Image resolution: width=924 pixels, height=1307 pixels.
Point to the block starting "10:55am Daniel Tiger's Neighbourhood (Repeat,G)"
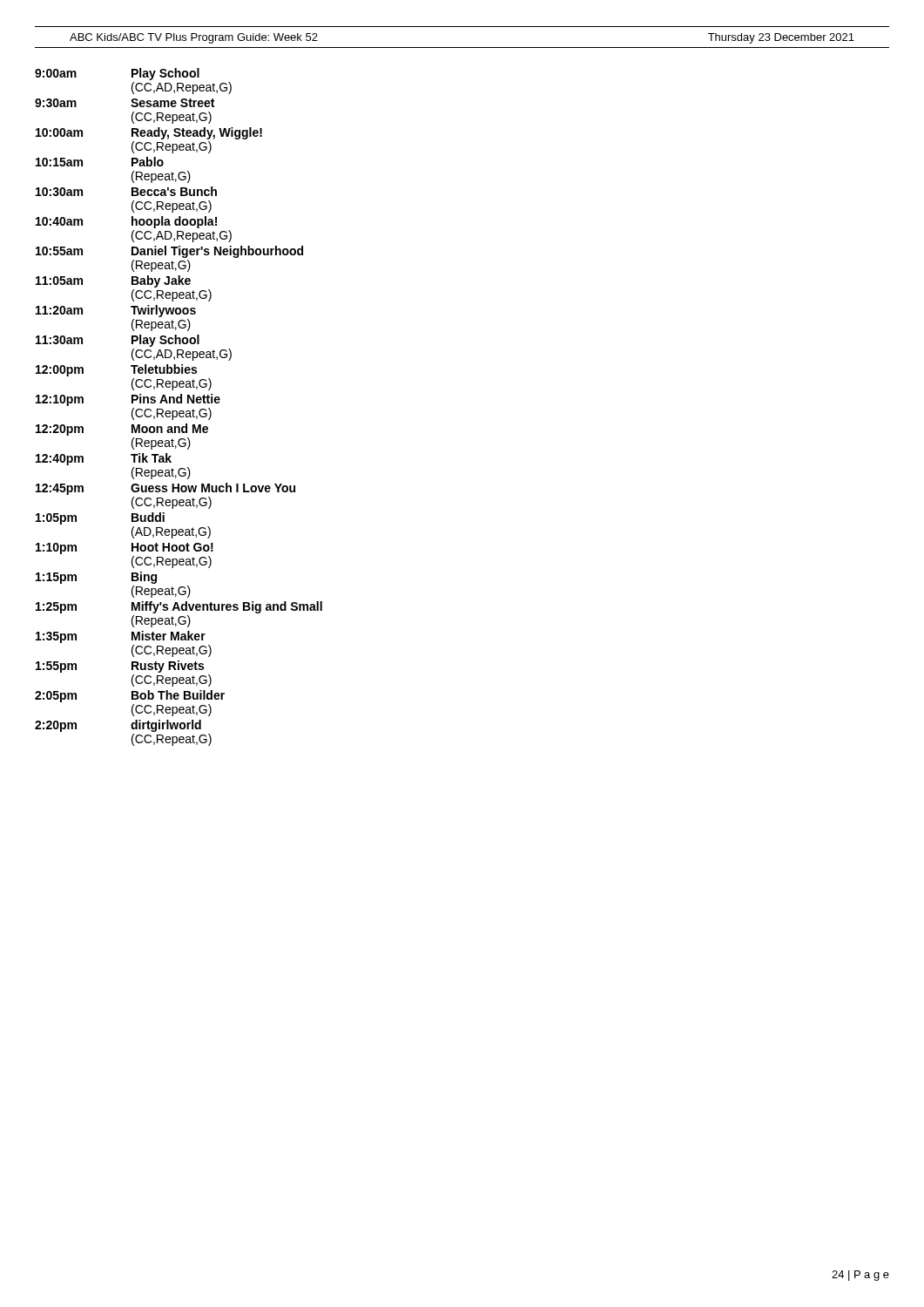coord(169,252)
